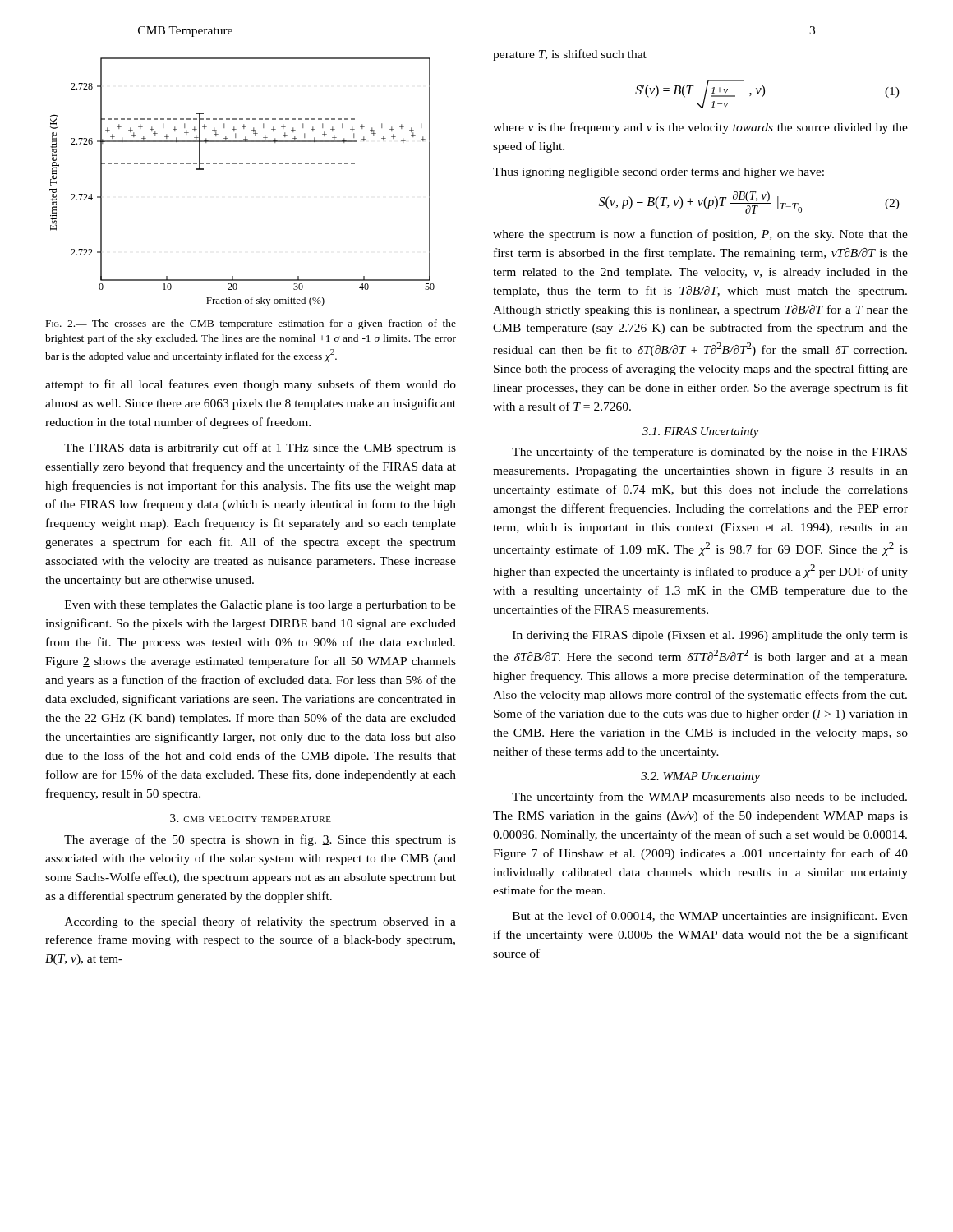Point to the text block starting "The average of the"
The width and height of the screenshot is (953, 1232).
[251, 899]
